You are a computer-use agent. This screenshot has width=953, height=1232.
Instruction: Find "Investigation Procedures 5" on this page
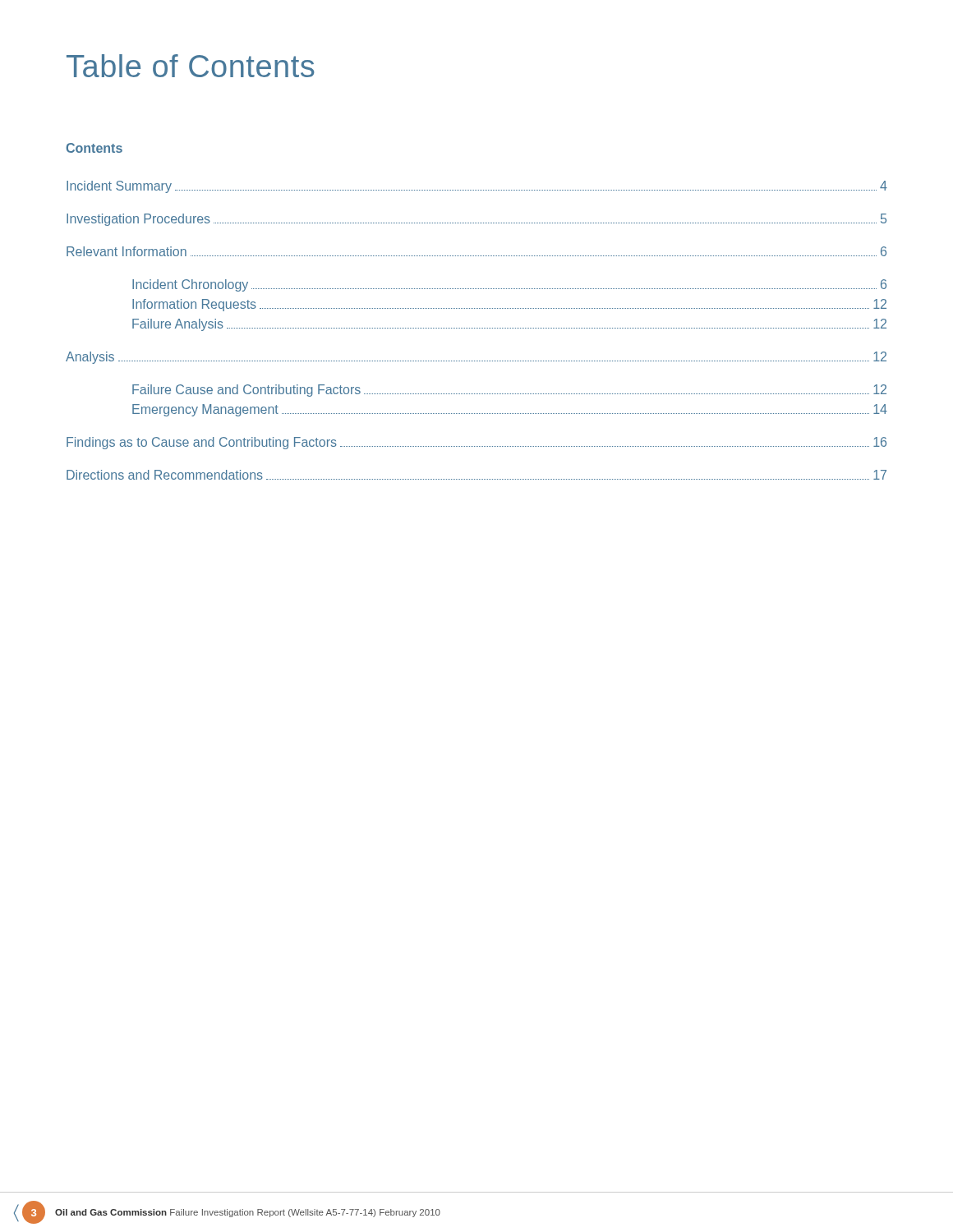tap(476, 219)
